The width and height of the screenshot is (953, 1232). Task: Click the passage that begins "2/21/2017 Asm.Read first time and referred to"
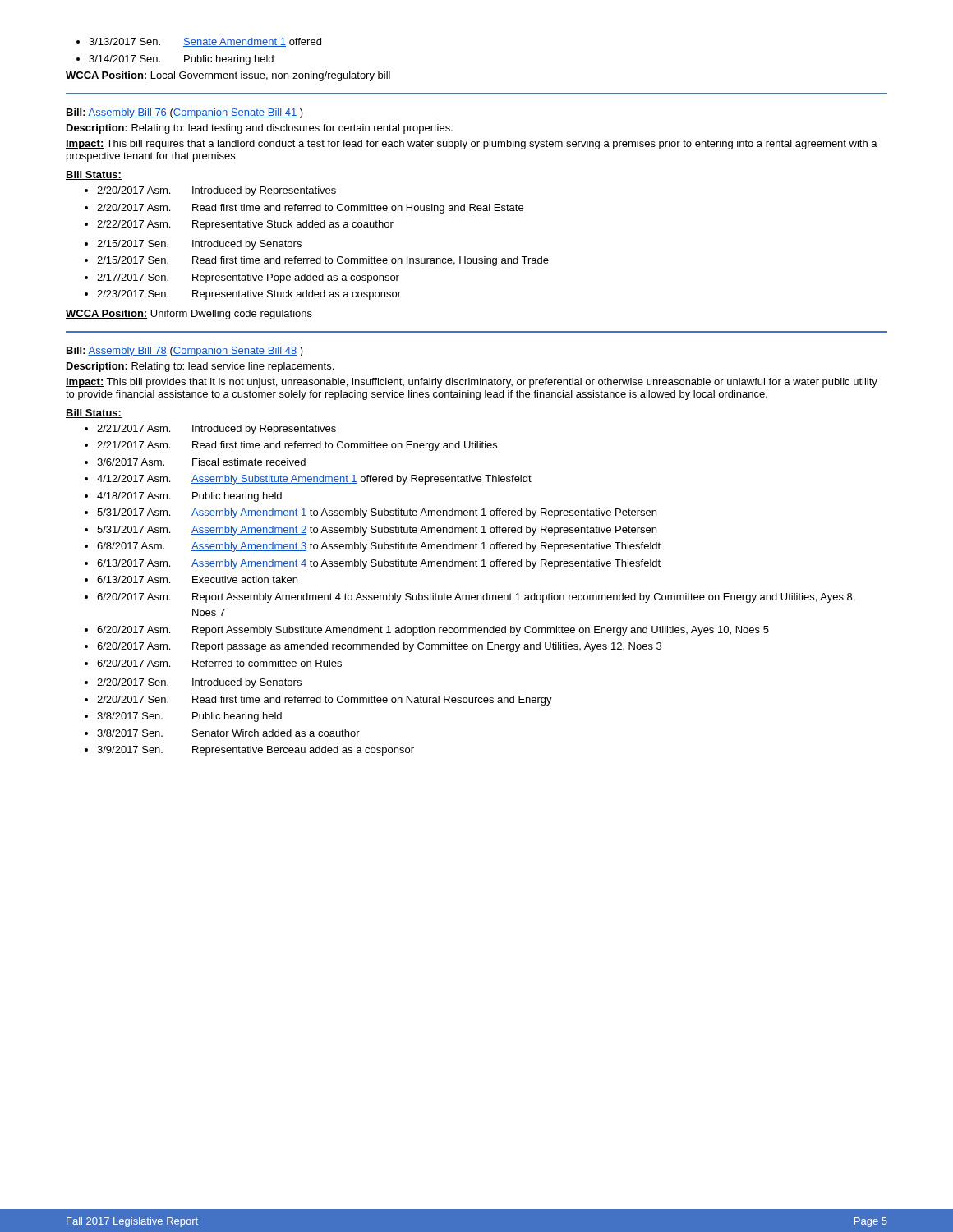click(x=492, y=445)
